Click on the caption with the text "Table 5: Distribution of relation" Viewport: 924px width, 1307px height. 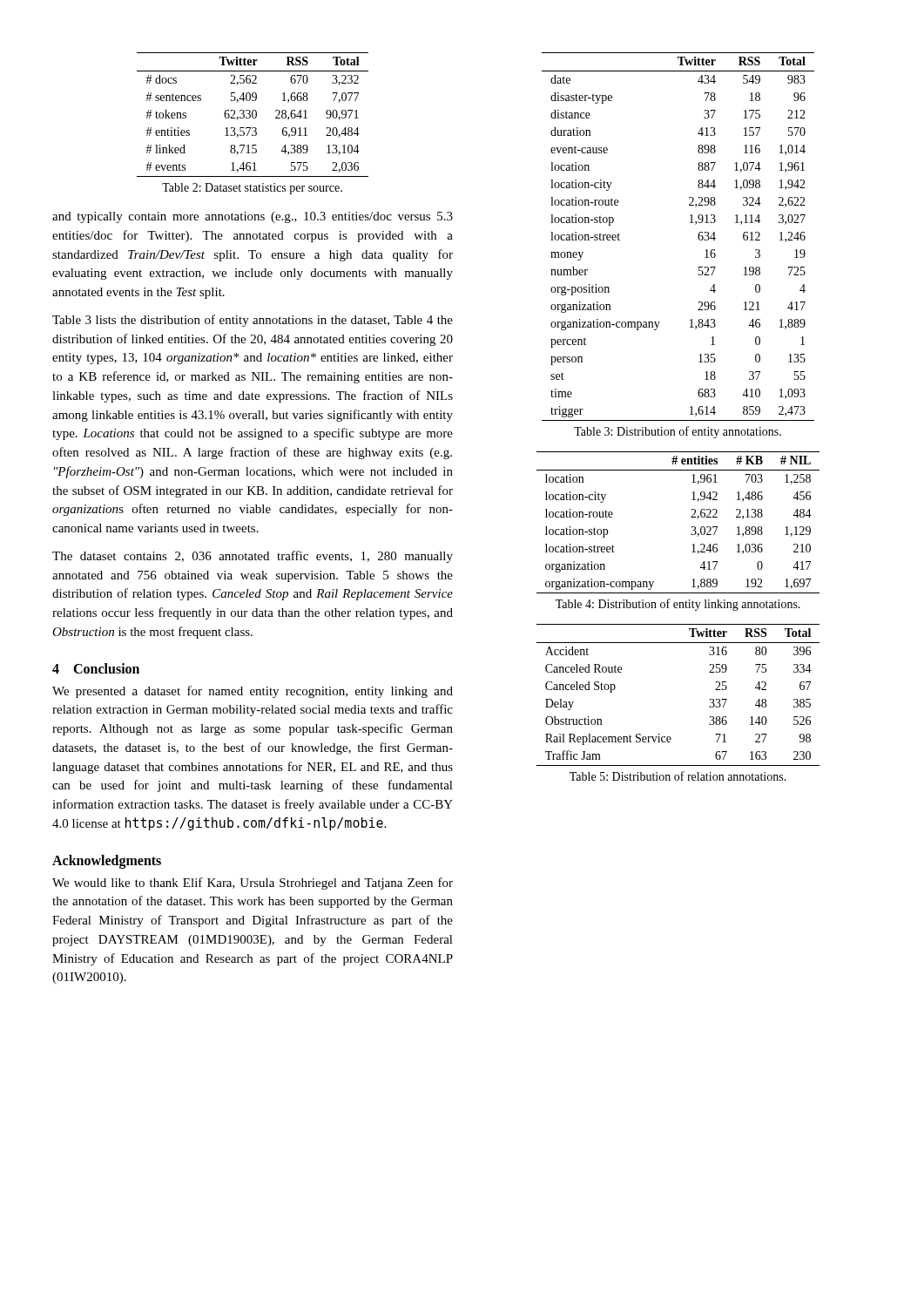point(678,777)
